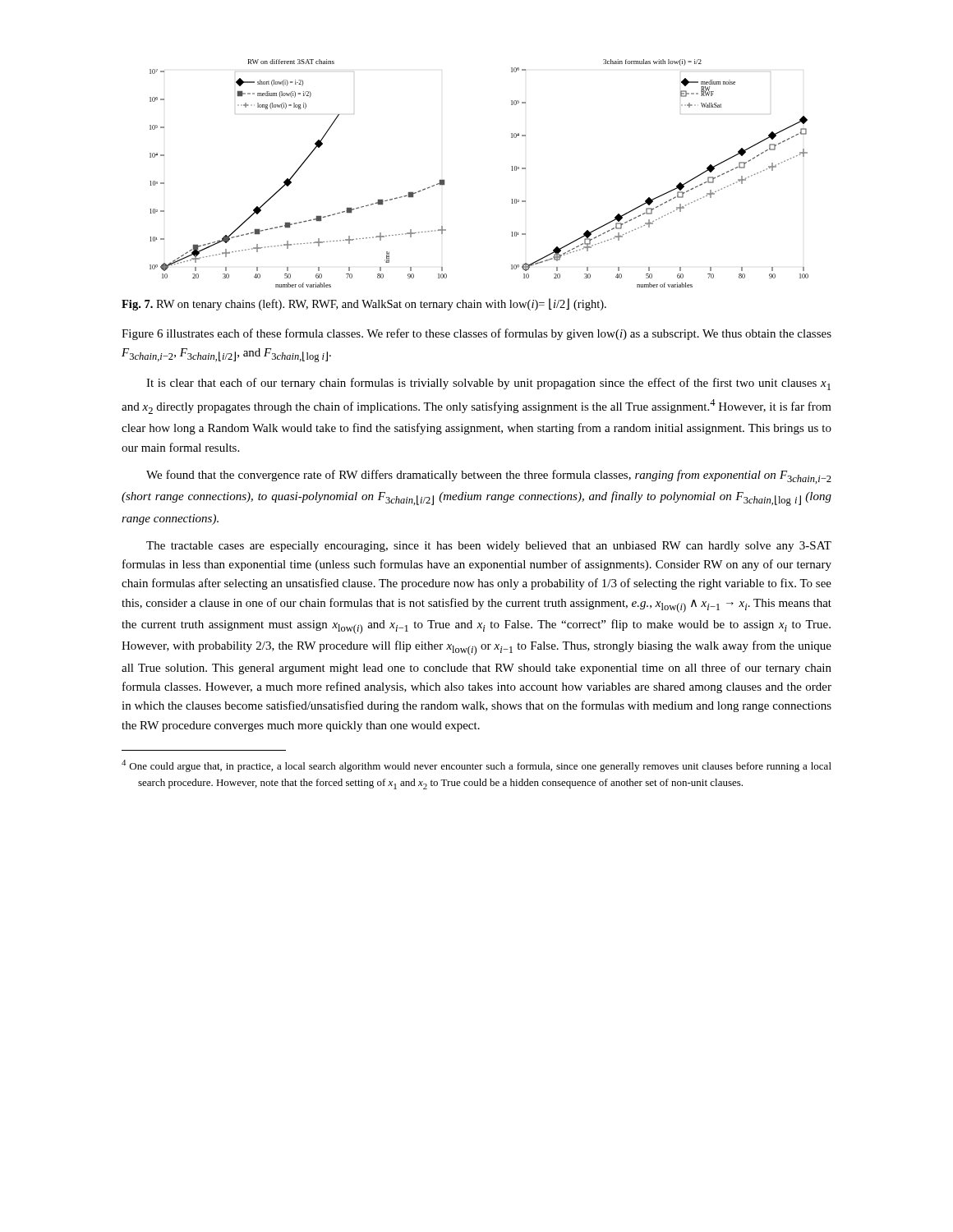Image resolution: width=953 pixels, height=1232 pixels.
Task: Select a continuous plot
Action: [476, 168]
